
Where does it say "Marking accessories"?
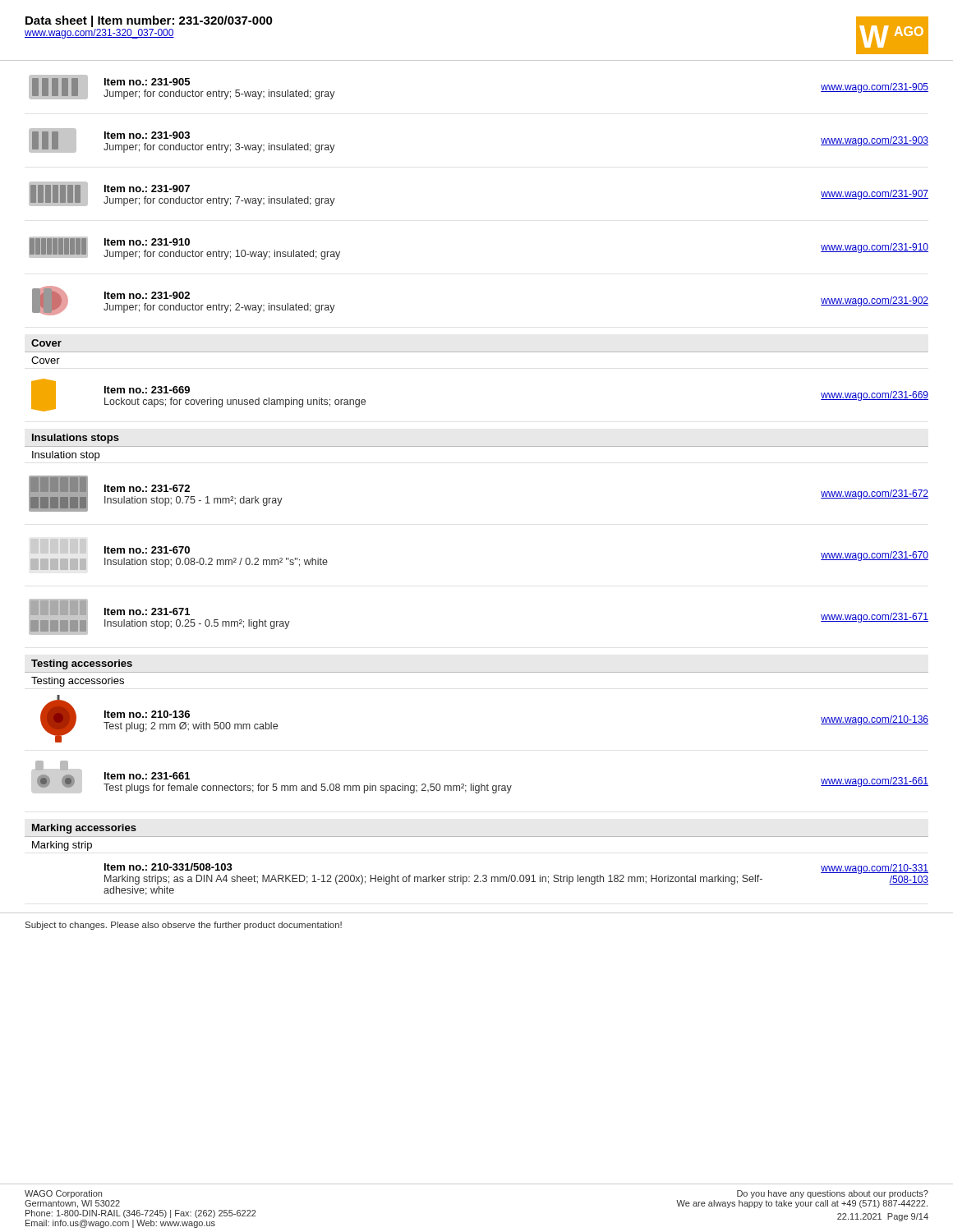[x=84, y=828]
